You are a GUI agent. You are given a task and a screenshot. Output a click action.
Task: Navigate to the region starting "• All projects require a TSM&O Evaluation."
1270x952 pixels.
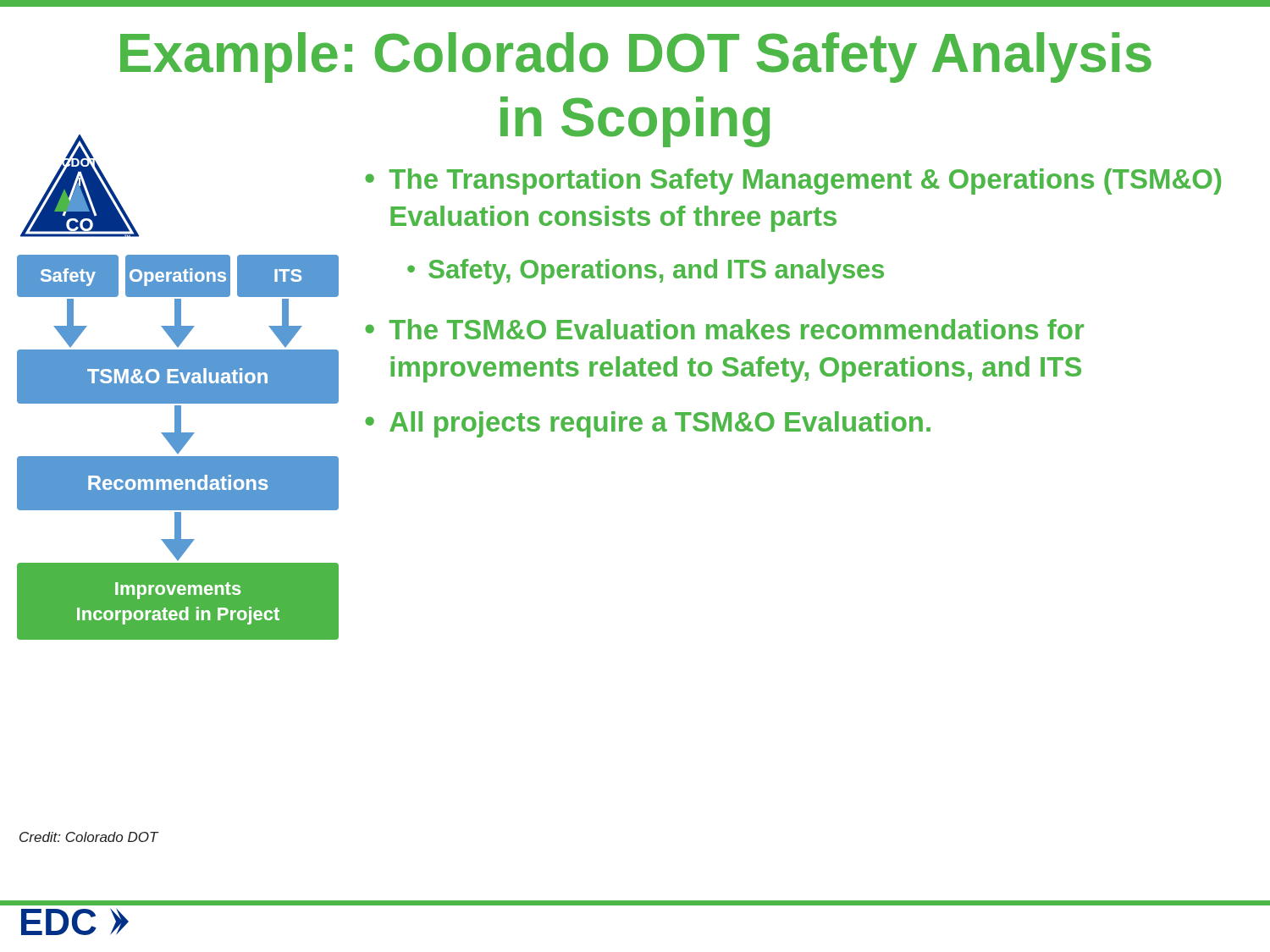point(648,422)
